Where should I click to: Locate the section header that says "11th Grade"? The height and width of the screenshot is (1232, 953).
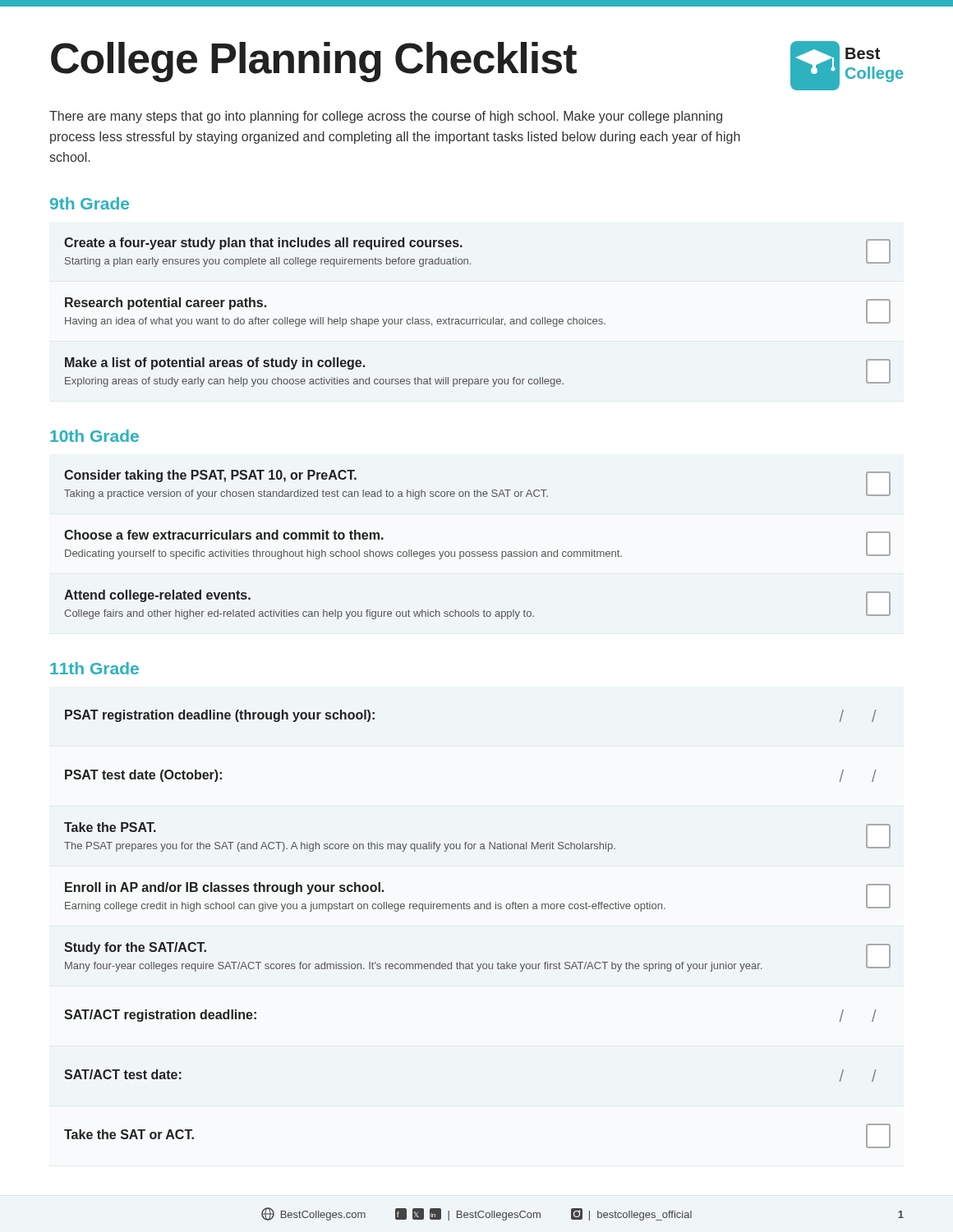[94, 668]
